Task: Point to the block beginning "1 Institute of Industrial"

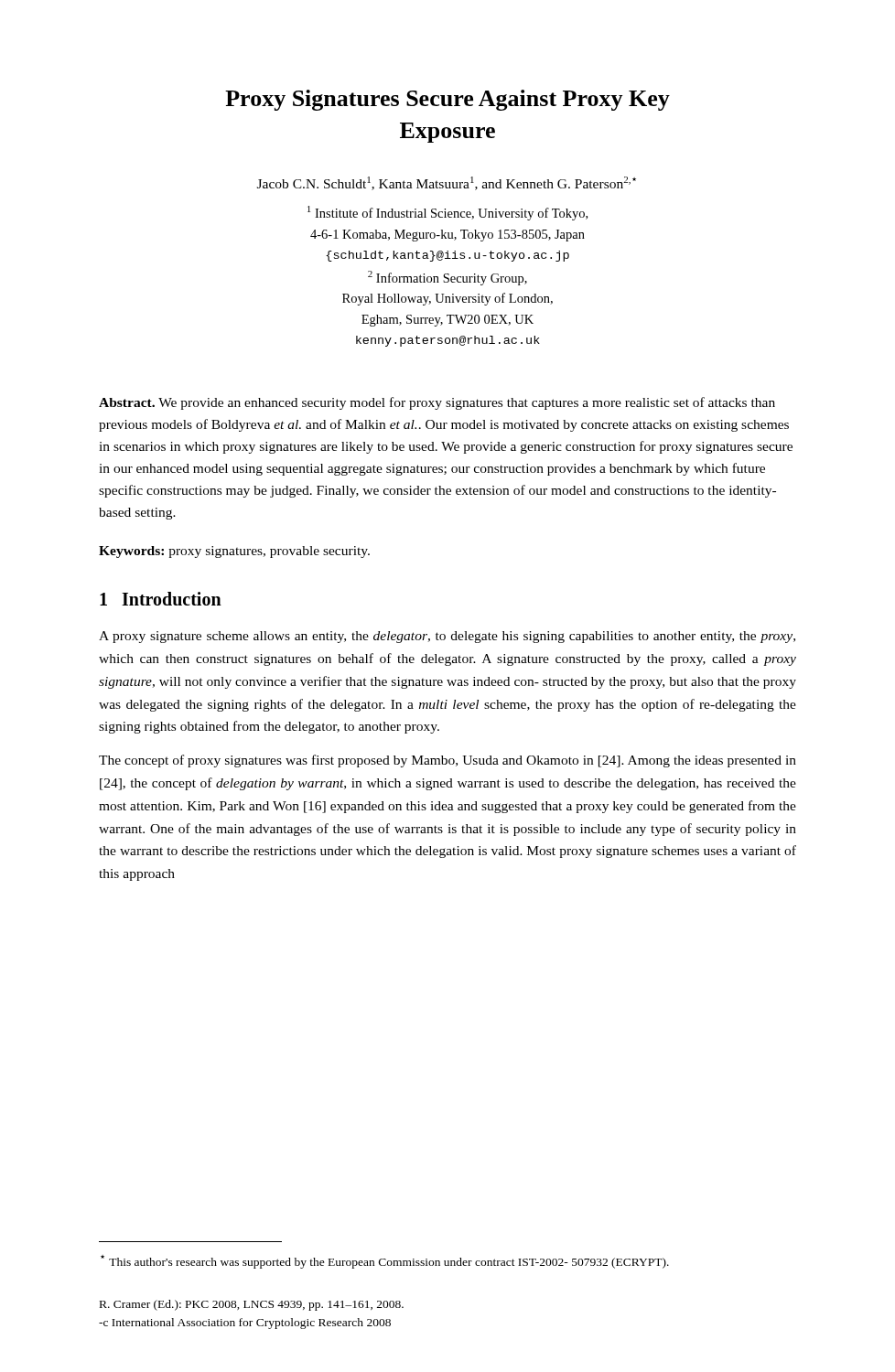Action: coord(448,276)
